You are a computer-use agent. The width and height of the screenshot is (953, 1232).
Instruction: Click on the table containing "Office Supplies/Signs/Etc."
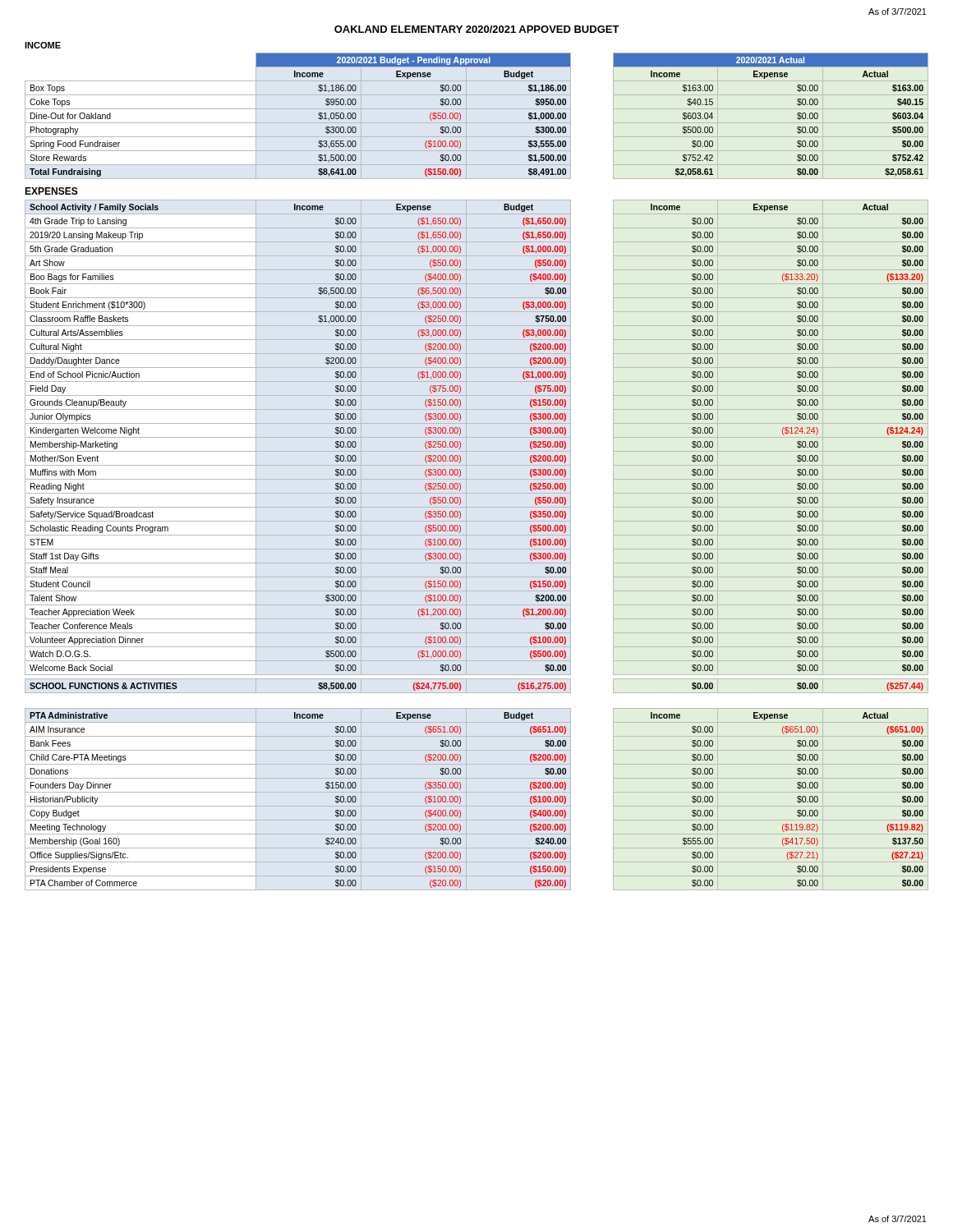pyautogui.click(x=476, y=799)
